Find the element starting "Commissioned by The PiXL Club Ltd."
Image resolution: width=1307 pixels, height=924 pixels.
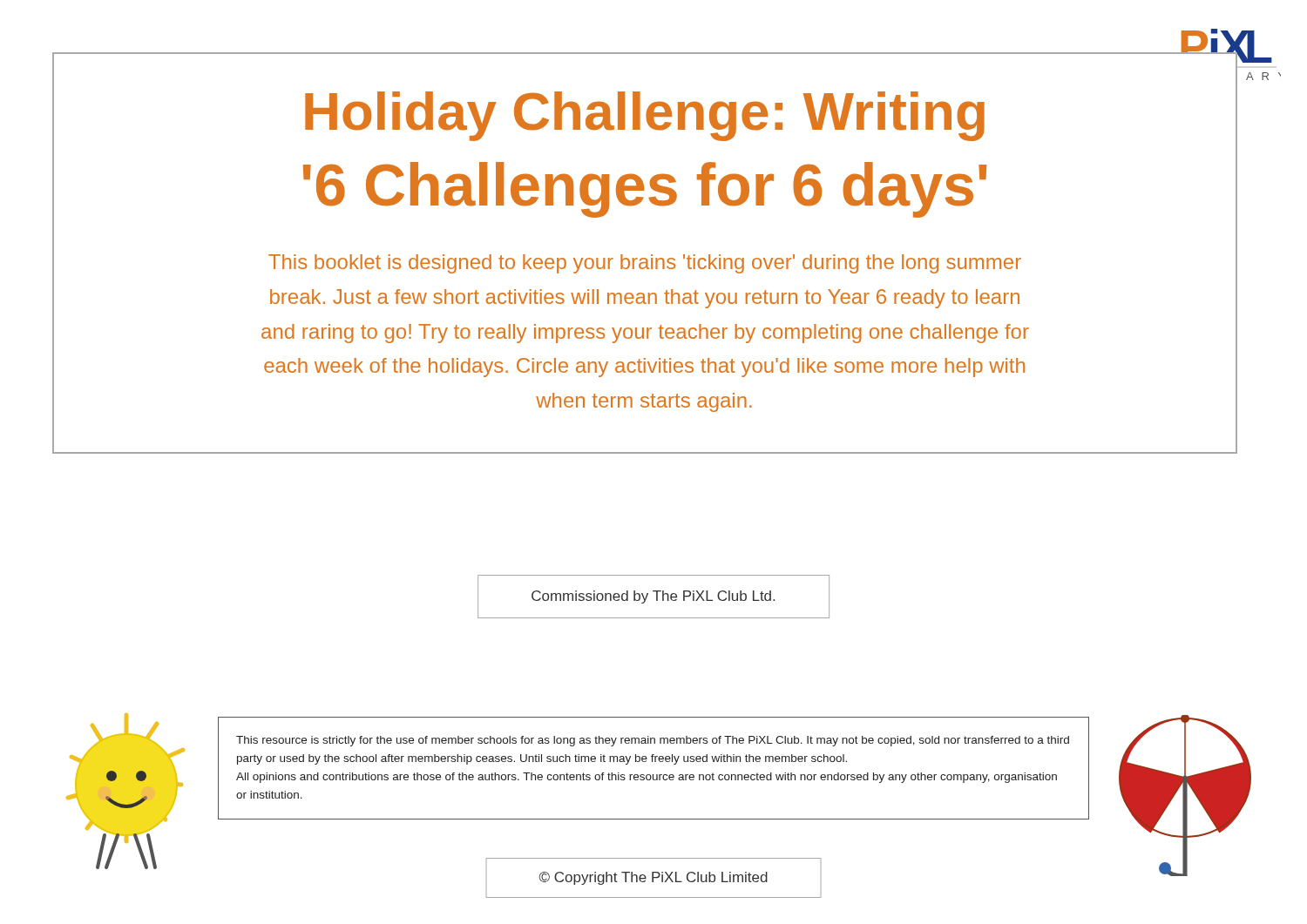(654, 596)
